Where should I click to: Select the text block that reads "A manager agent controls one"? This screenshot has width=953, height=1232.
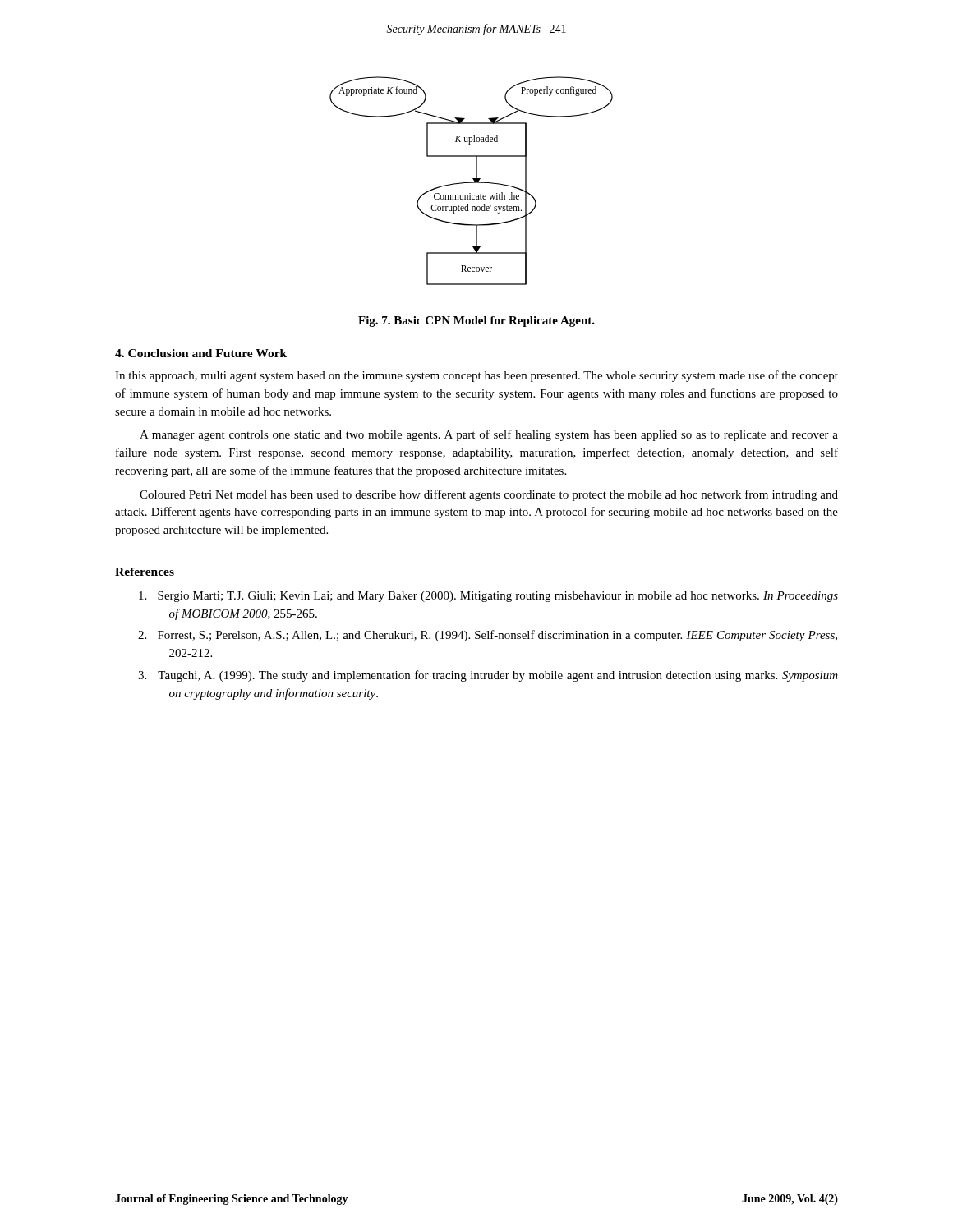coord(476,453)
